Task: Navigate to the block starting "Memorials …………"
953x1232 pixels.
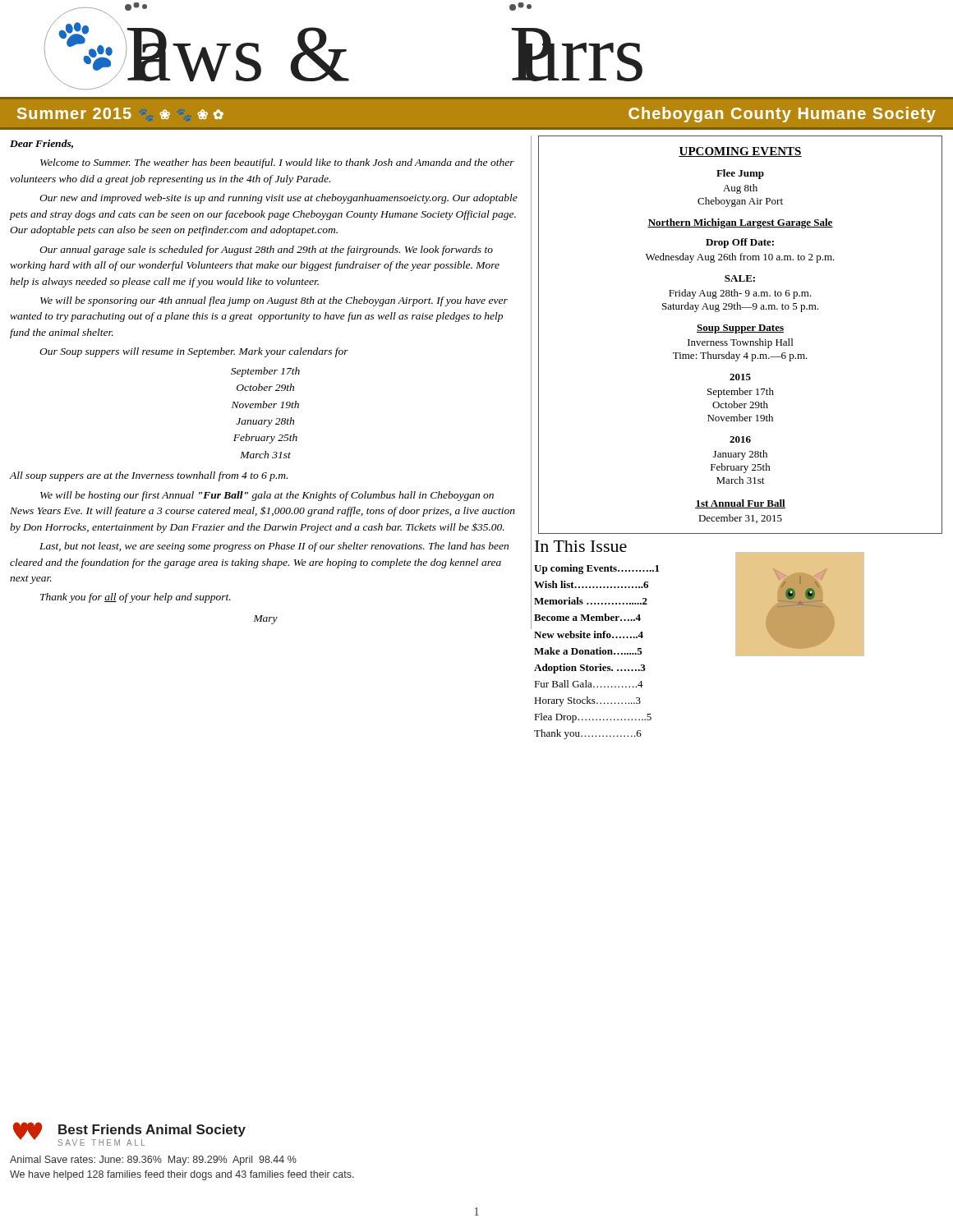Action: [x=591, y=601]
